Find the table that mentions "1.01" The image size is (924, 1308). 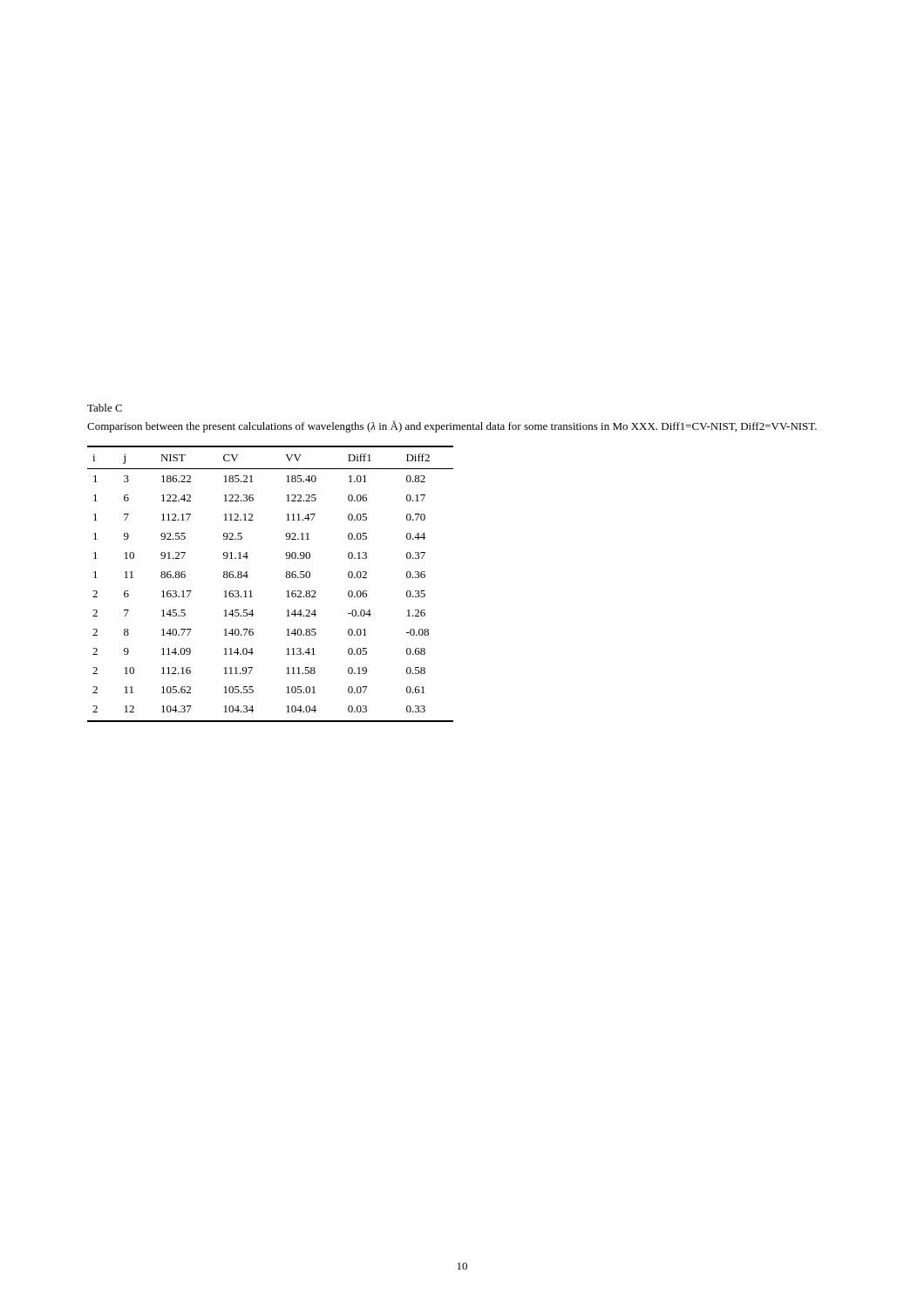(462, 583)
